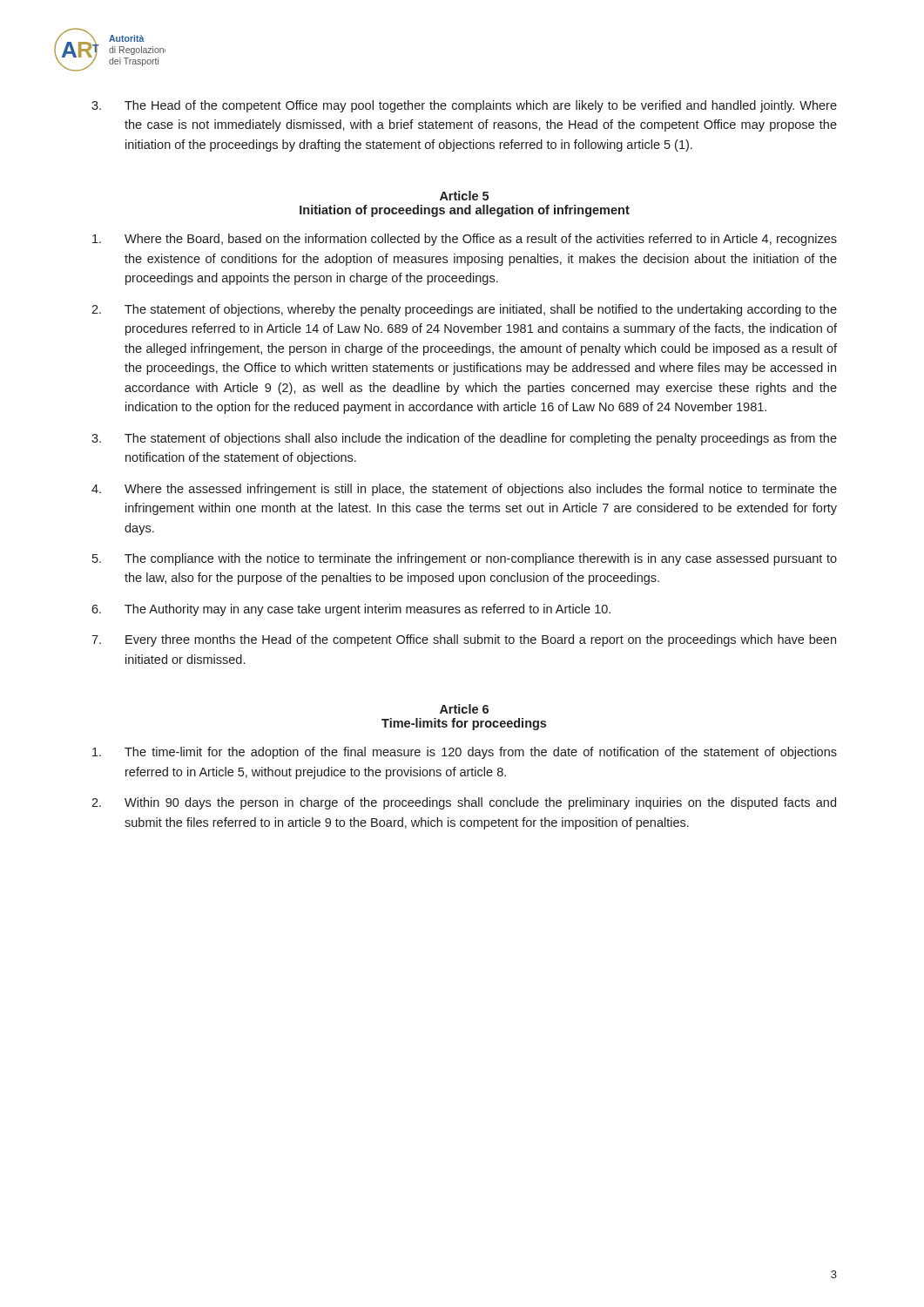Select the region starting "Every three months the"

(464, 650)
